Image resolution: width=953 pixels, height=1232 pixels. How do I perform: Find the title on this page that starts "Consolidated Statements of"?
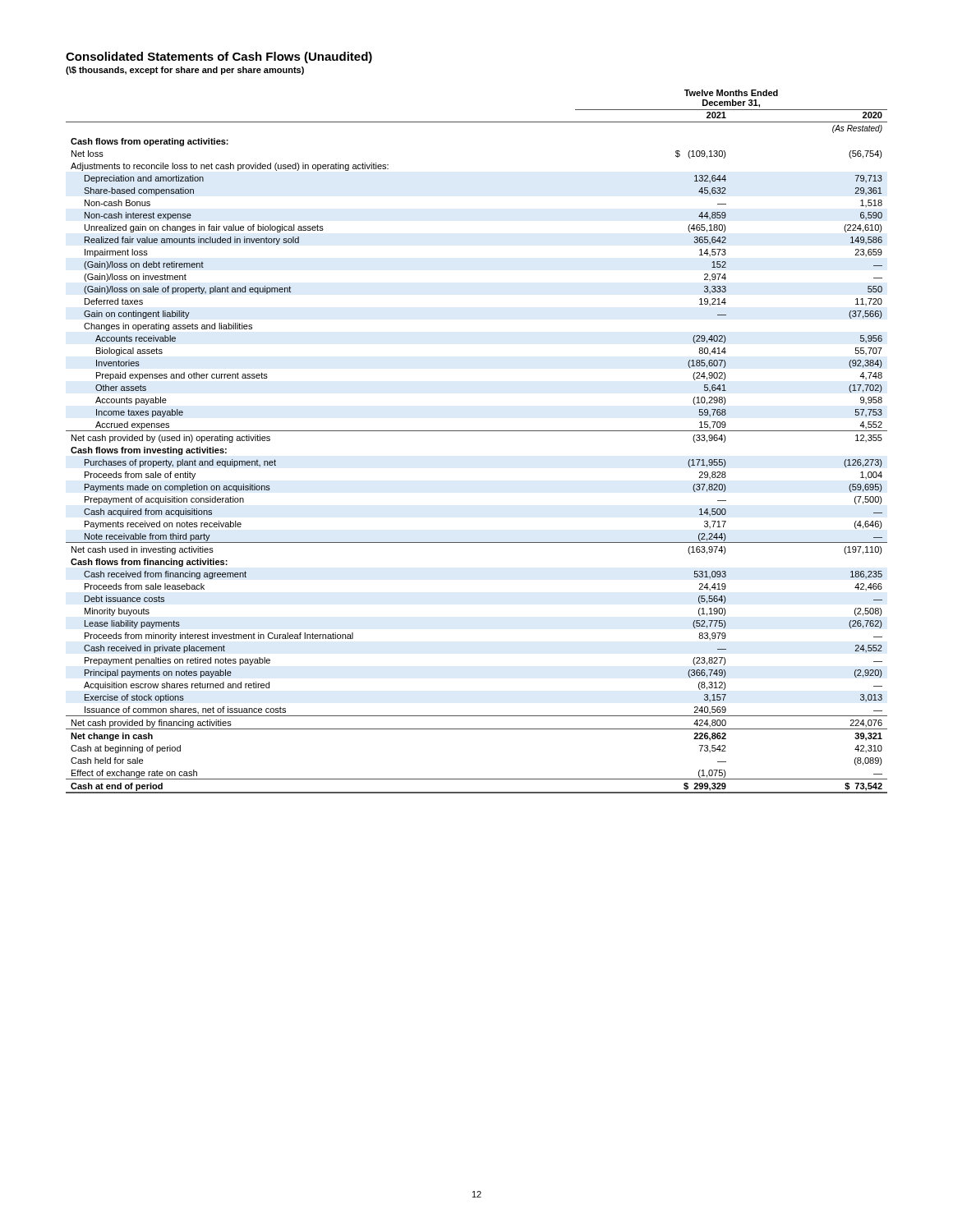click(x=219, y=57)
